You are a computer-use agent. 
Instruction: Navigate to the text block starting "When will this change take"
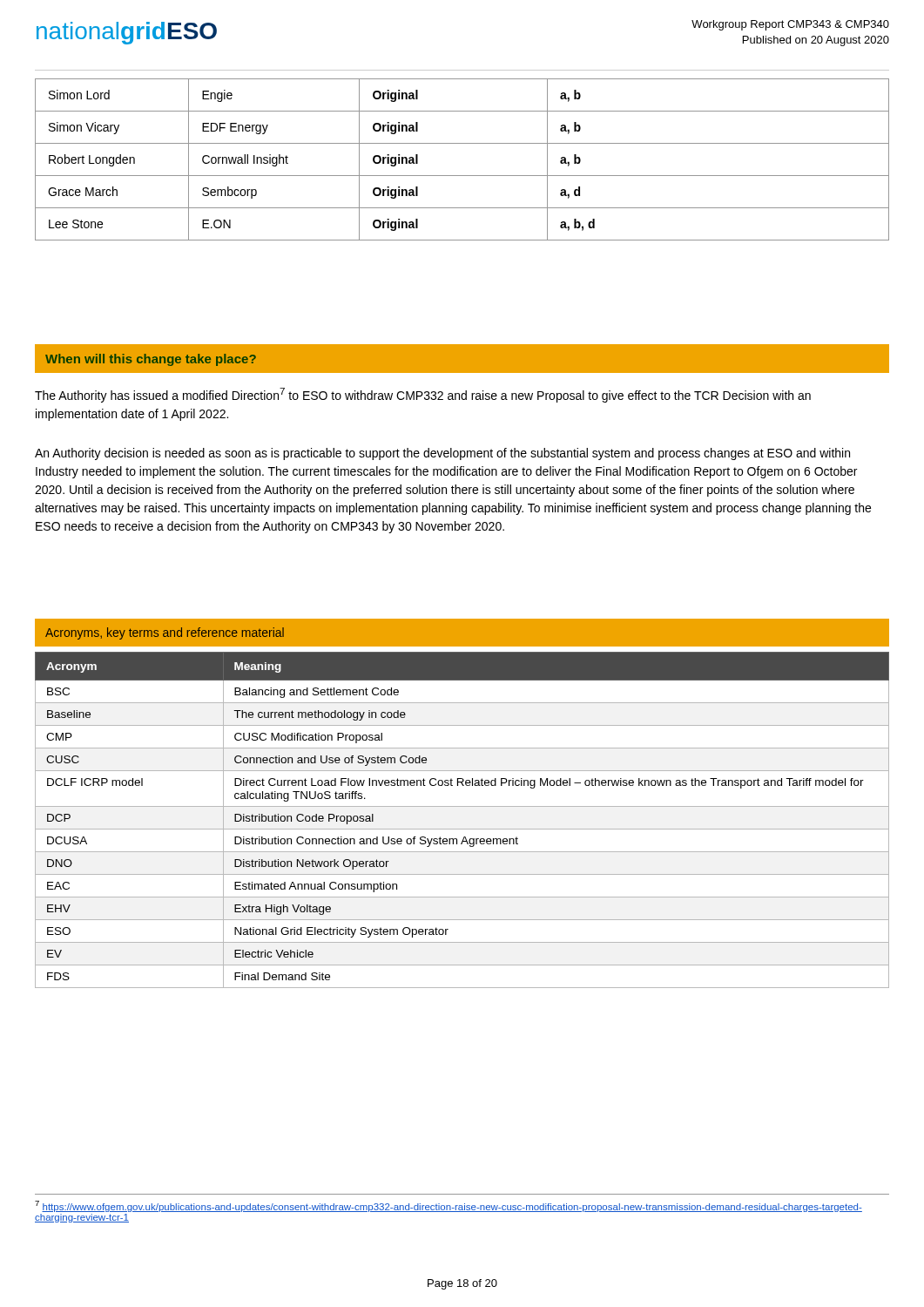151,359
